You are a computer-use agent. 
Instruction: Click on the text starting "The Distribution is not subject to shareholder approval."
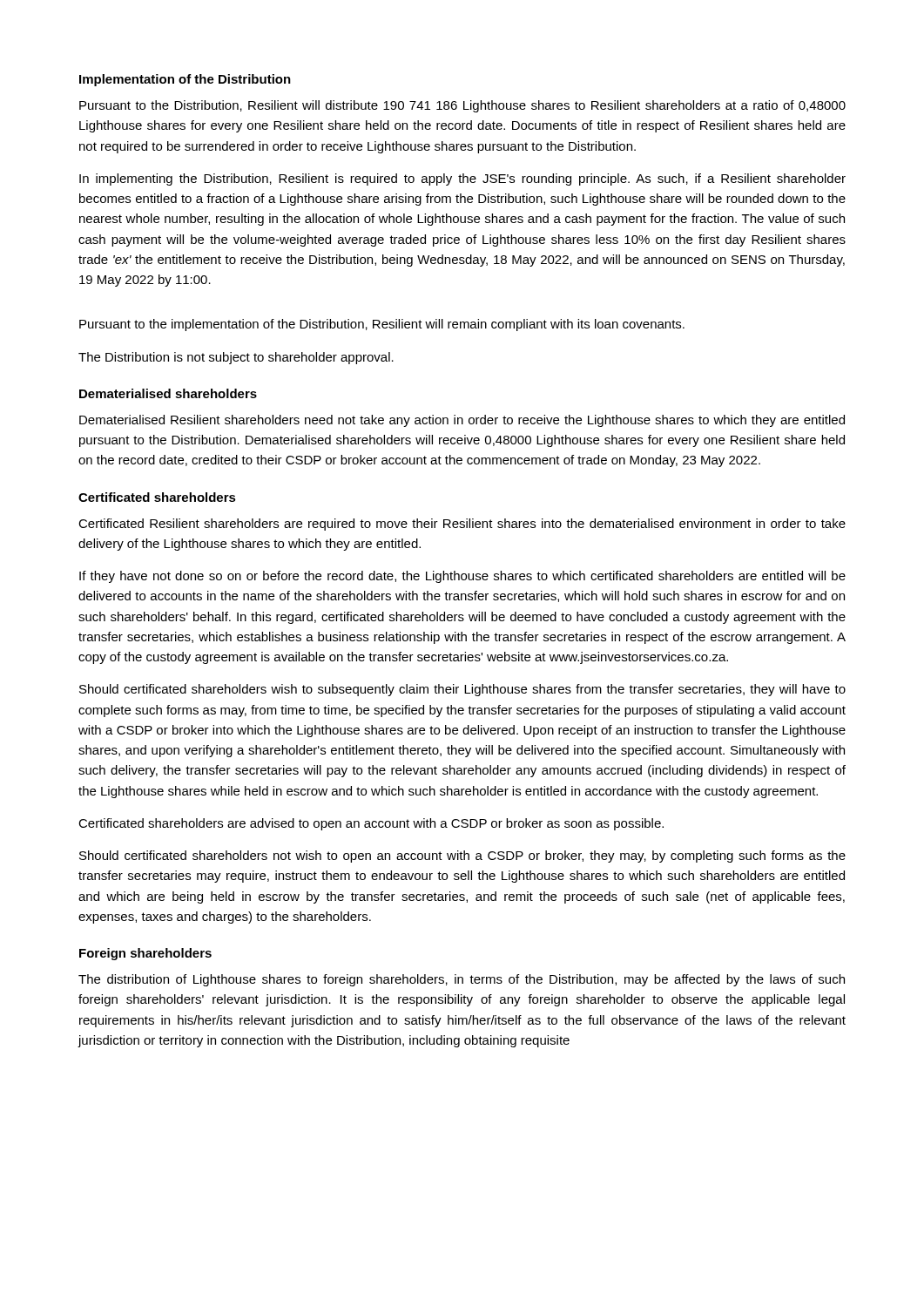pos(236,356)
